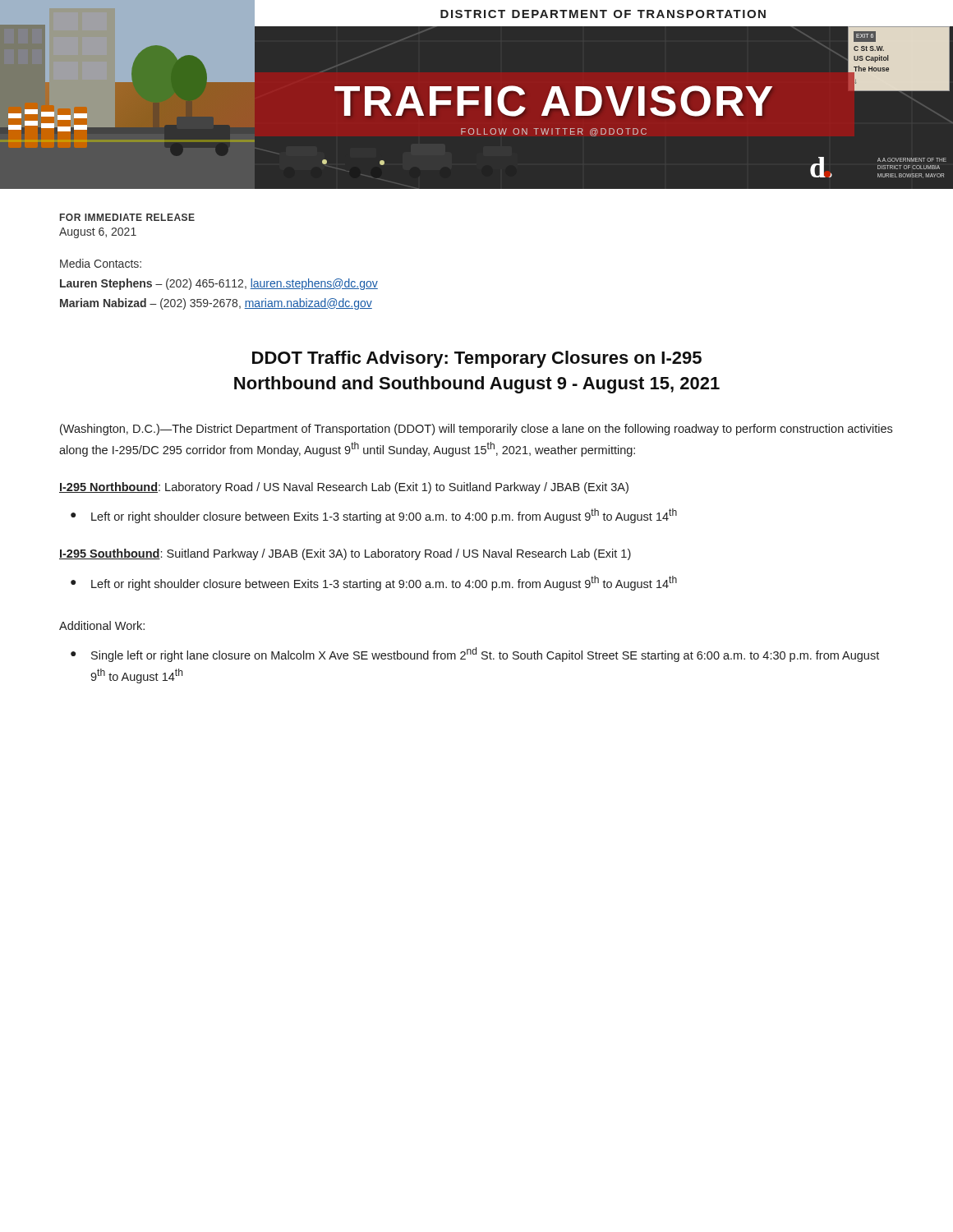953x1232 pixels.
Task: Locate the title that opens with "DDOT Traffic Advisory:"
Action: [476, 371]
